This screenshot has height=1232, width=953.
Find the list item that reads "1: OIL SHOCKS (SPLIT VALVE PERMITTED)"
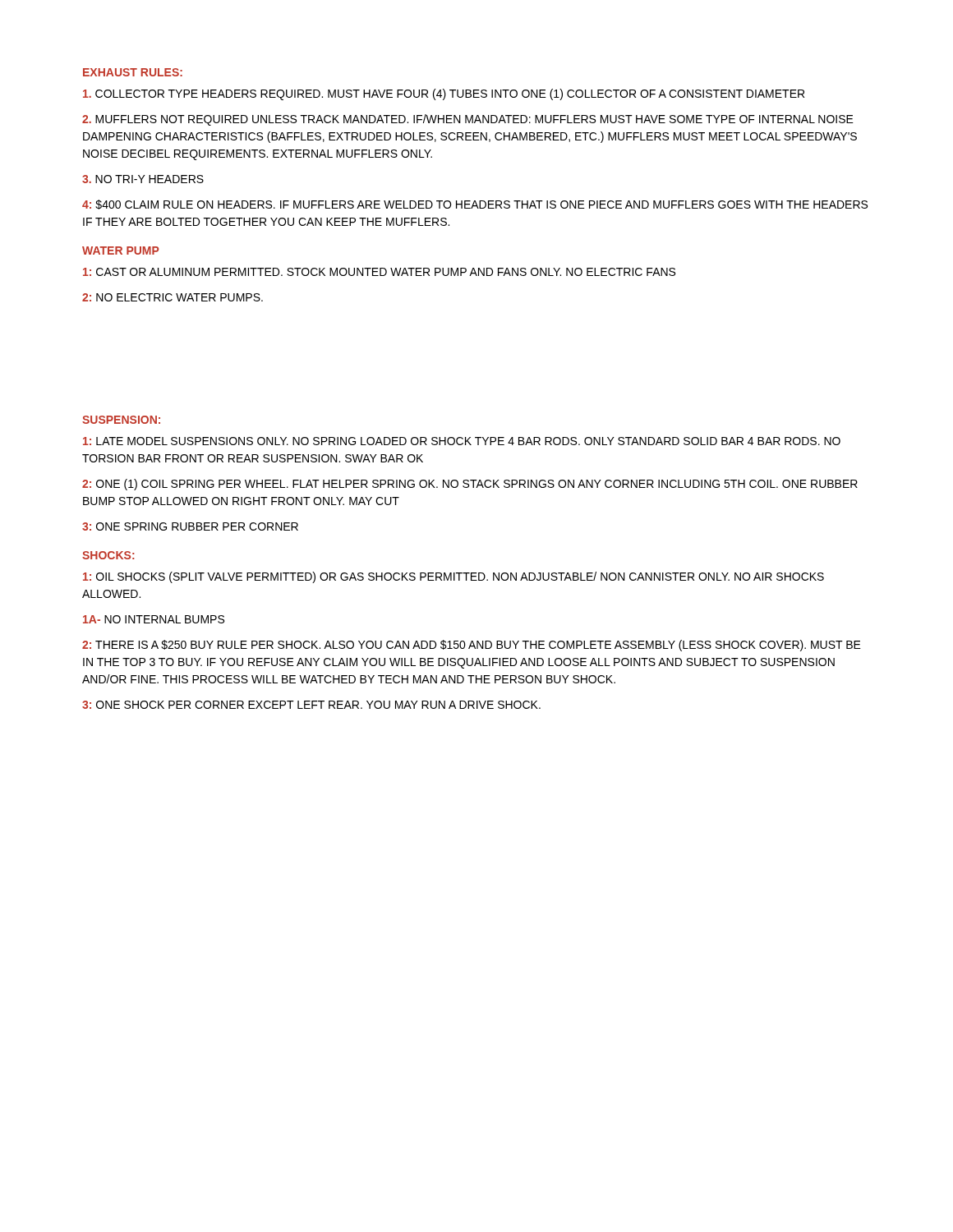point(453,585)
